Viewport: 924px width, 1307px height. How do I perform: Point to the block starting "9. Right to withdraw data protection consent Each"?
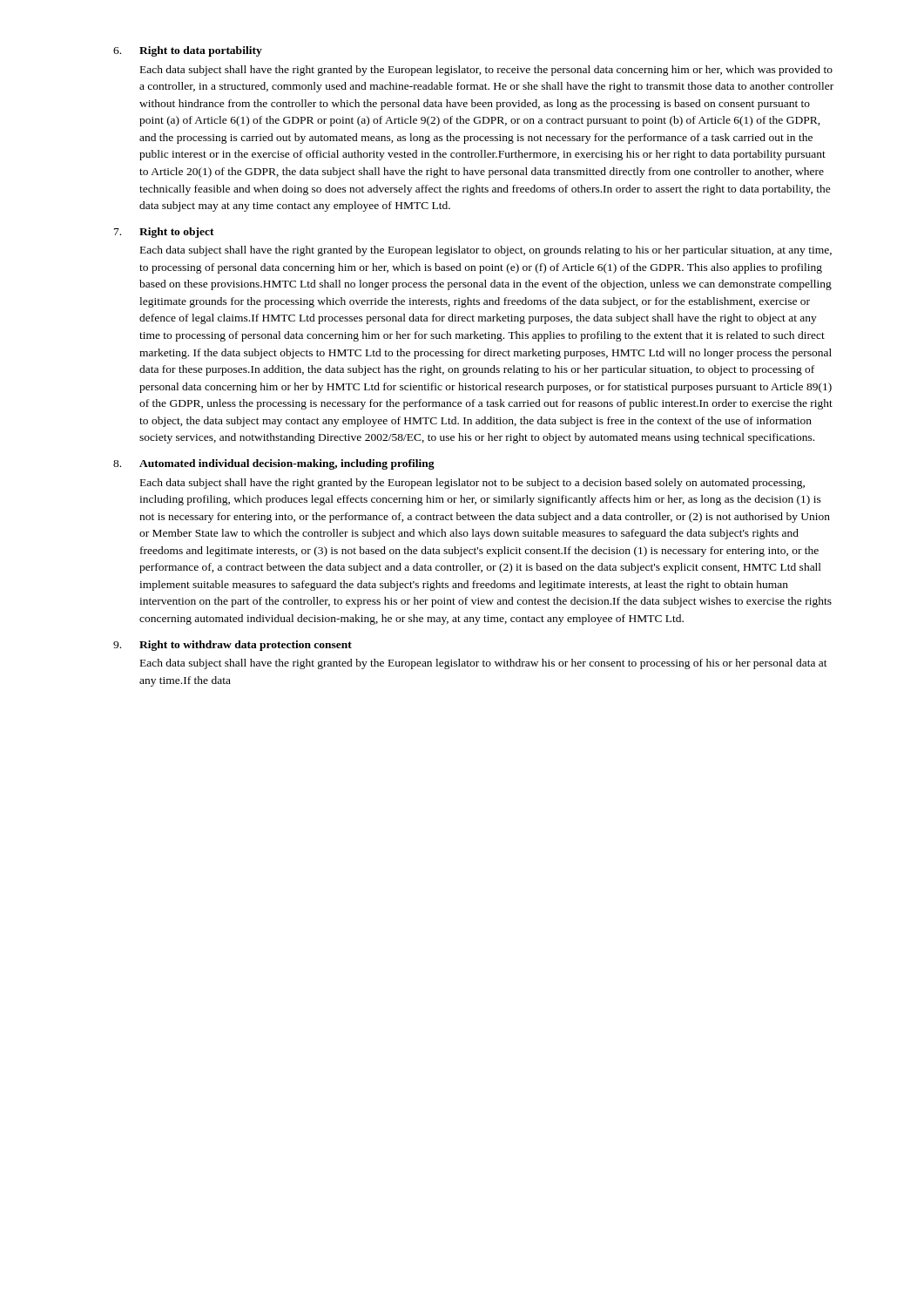coord(475,662)
